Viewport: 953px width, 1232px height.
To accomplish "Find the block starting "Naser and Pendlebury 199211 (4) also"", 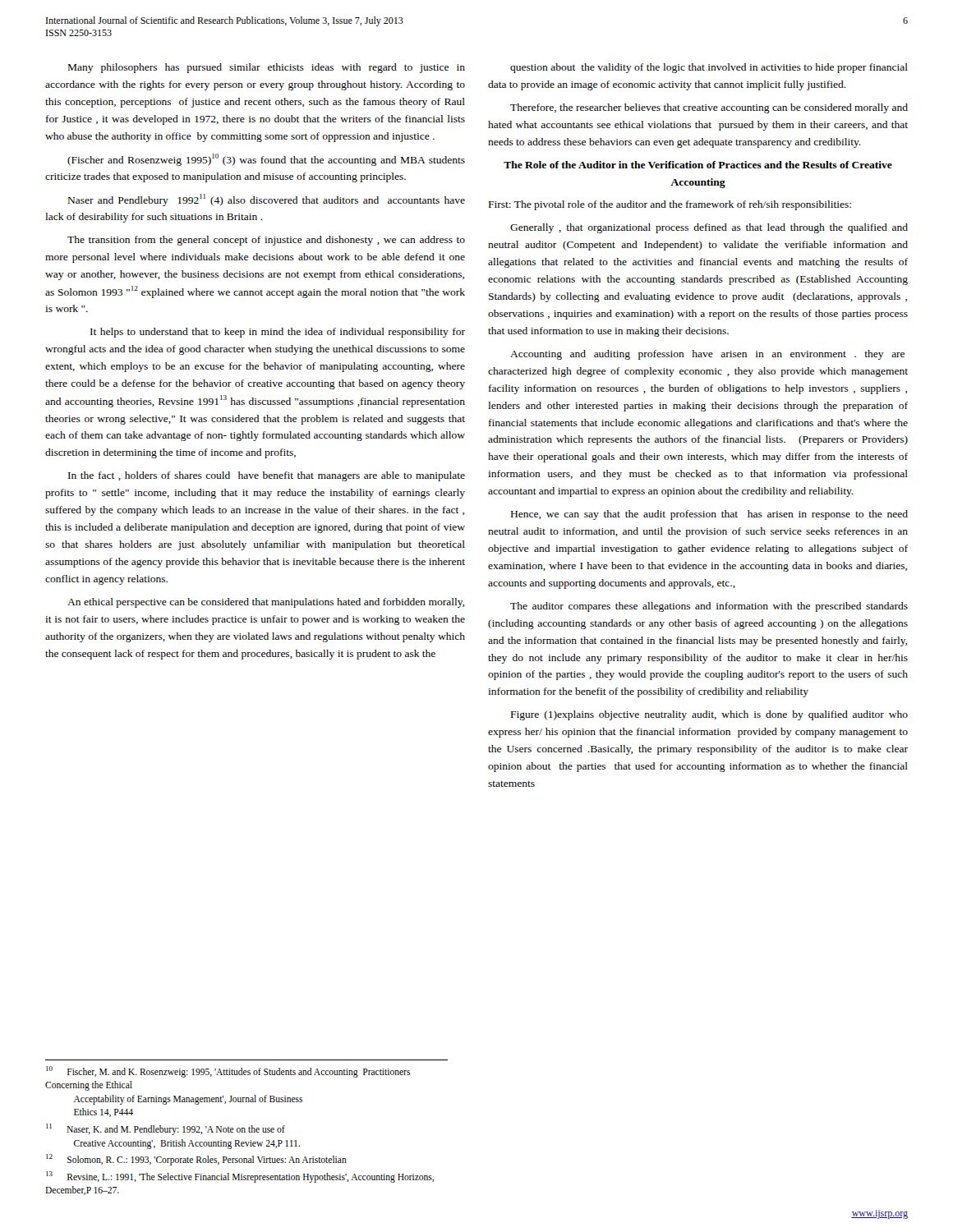I will (x=255, y=208).
